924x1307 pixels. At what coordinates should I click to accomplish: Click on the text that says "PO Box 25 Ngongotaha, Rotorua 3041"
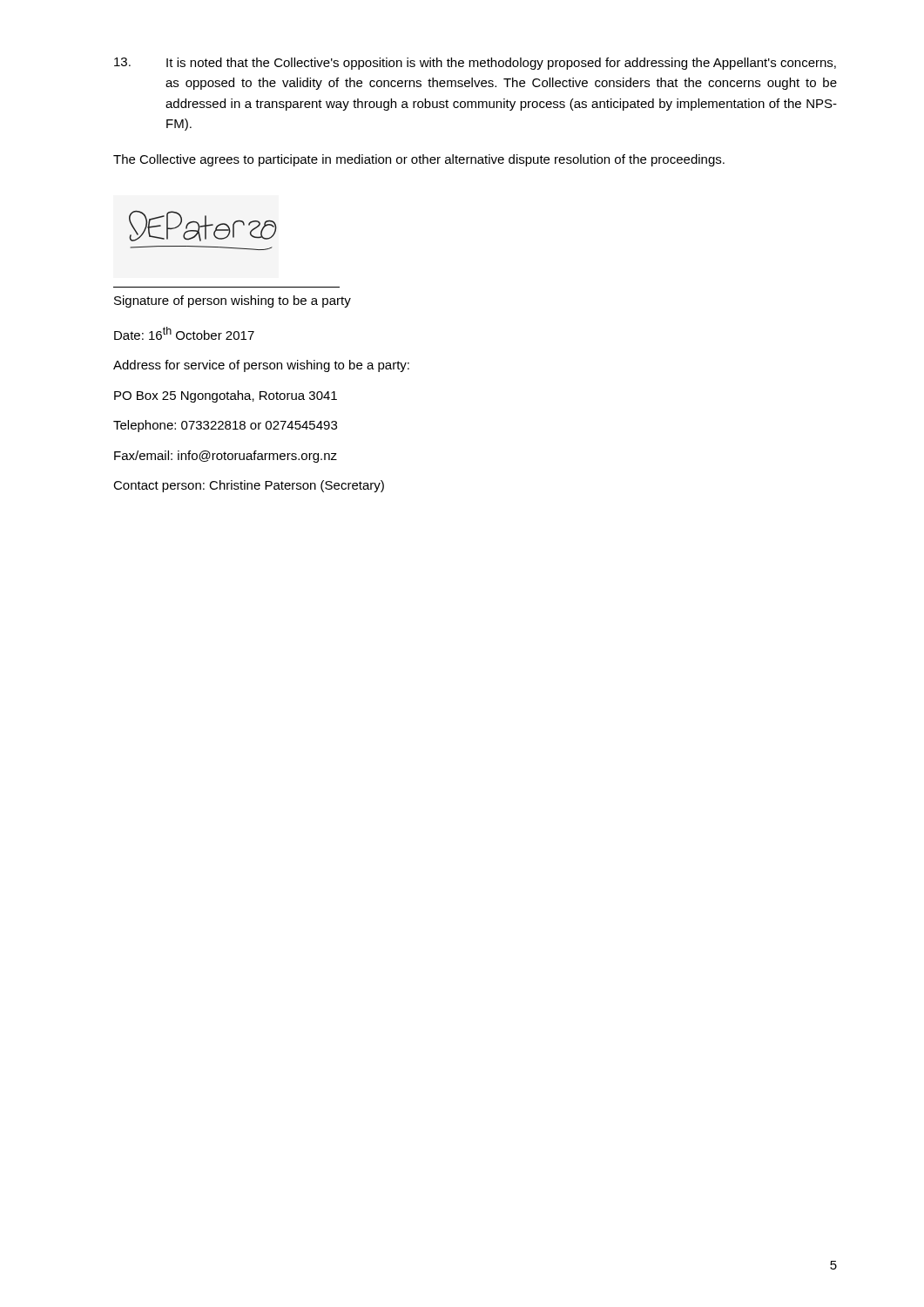(x=225, y=395)
